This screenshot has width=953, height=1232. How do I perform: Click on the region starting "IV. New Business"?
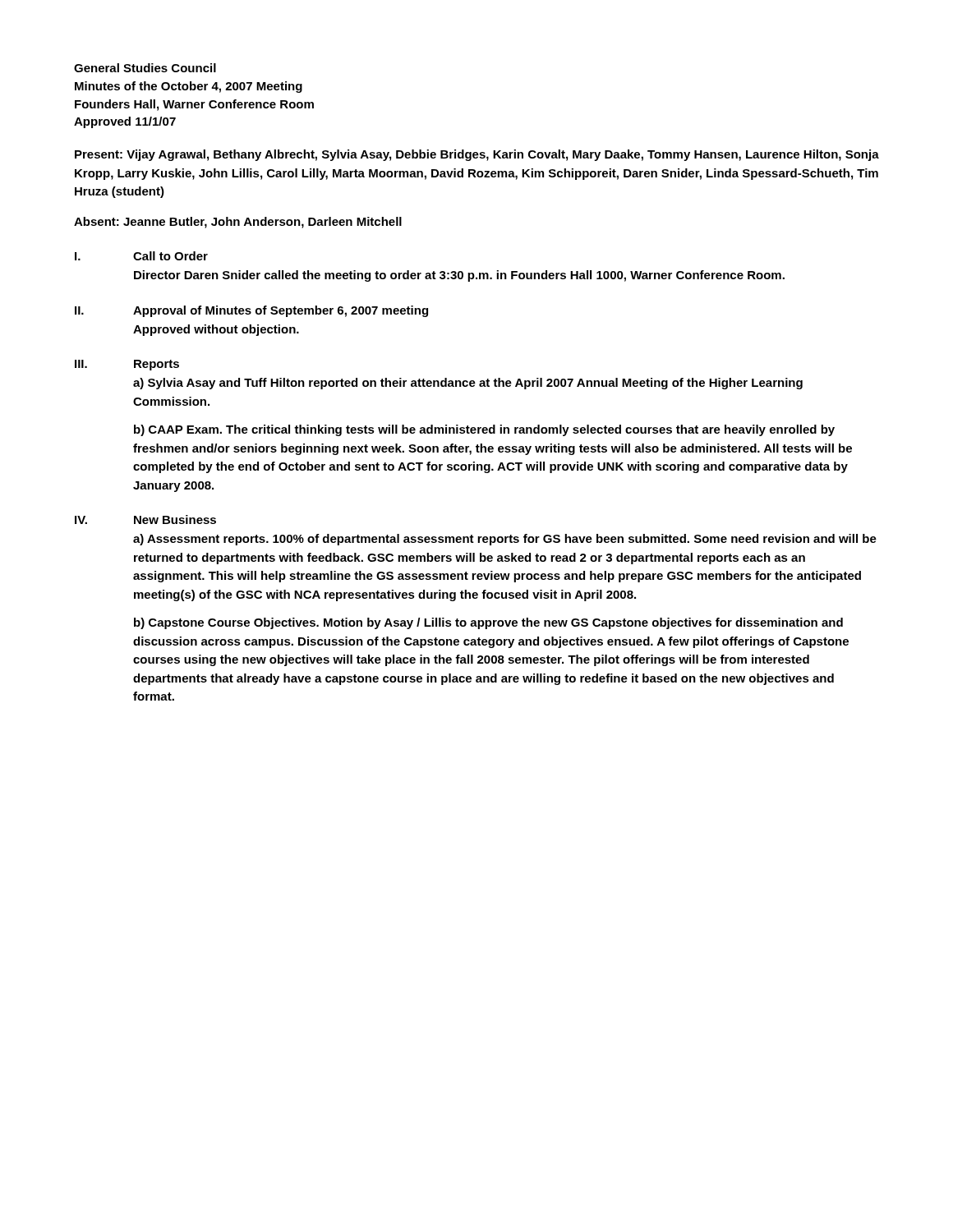[476, 609]
